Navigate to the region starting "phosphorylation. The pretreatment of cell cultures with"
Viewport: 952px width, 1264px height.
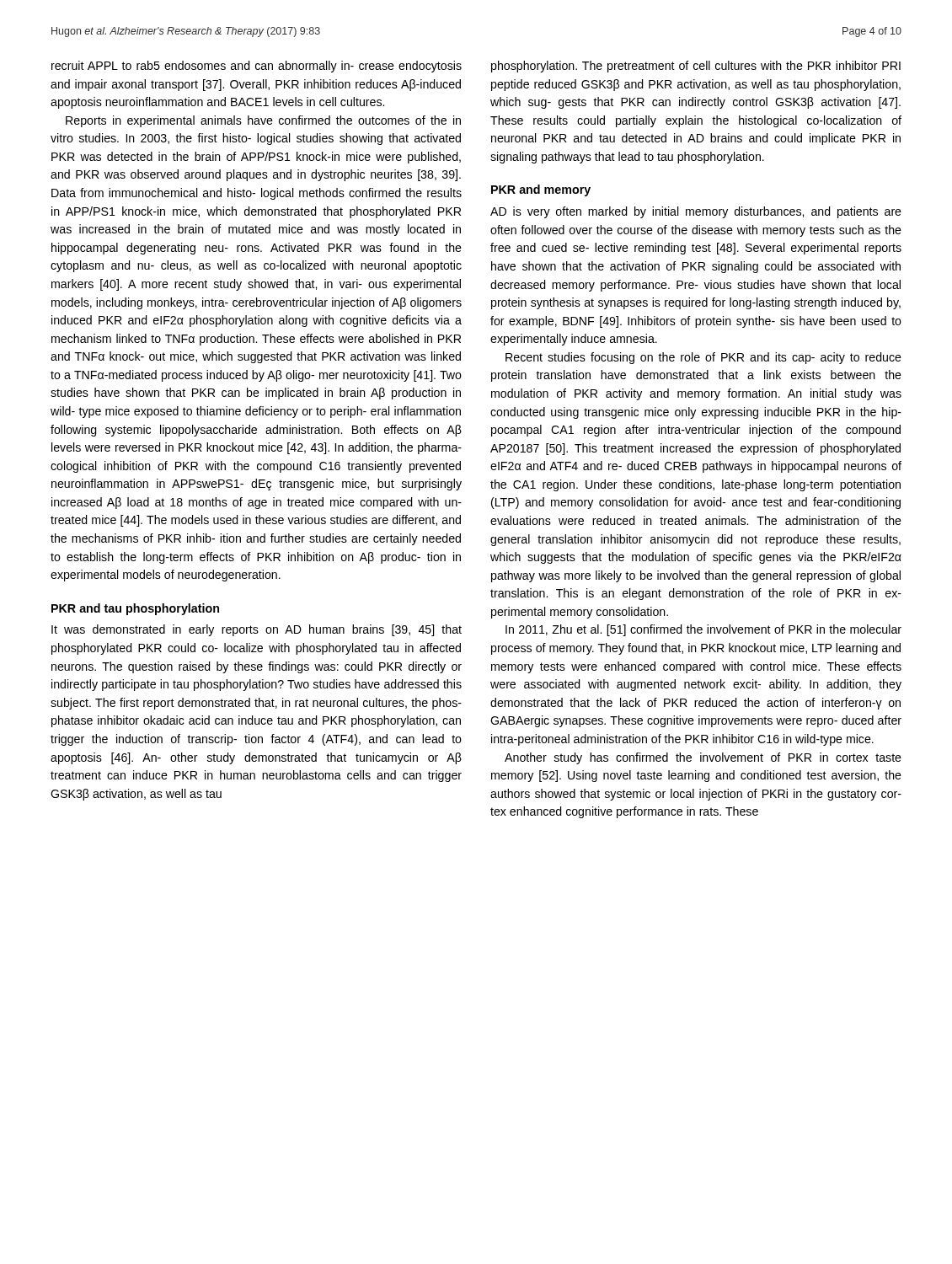click(696, 112)
